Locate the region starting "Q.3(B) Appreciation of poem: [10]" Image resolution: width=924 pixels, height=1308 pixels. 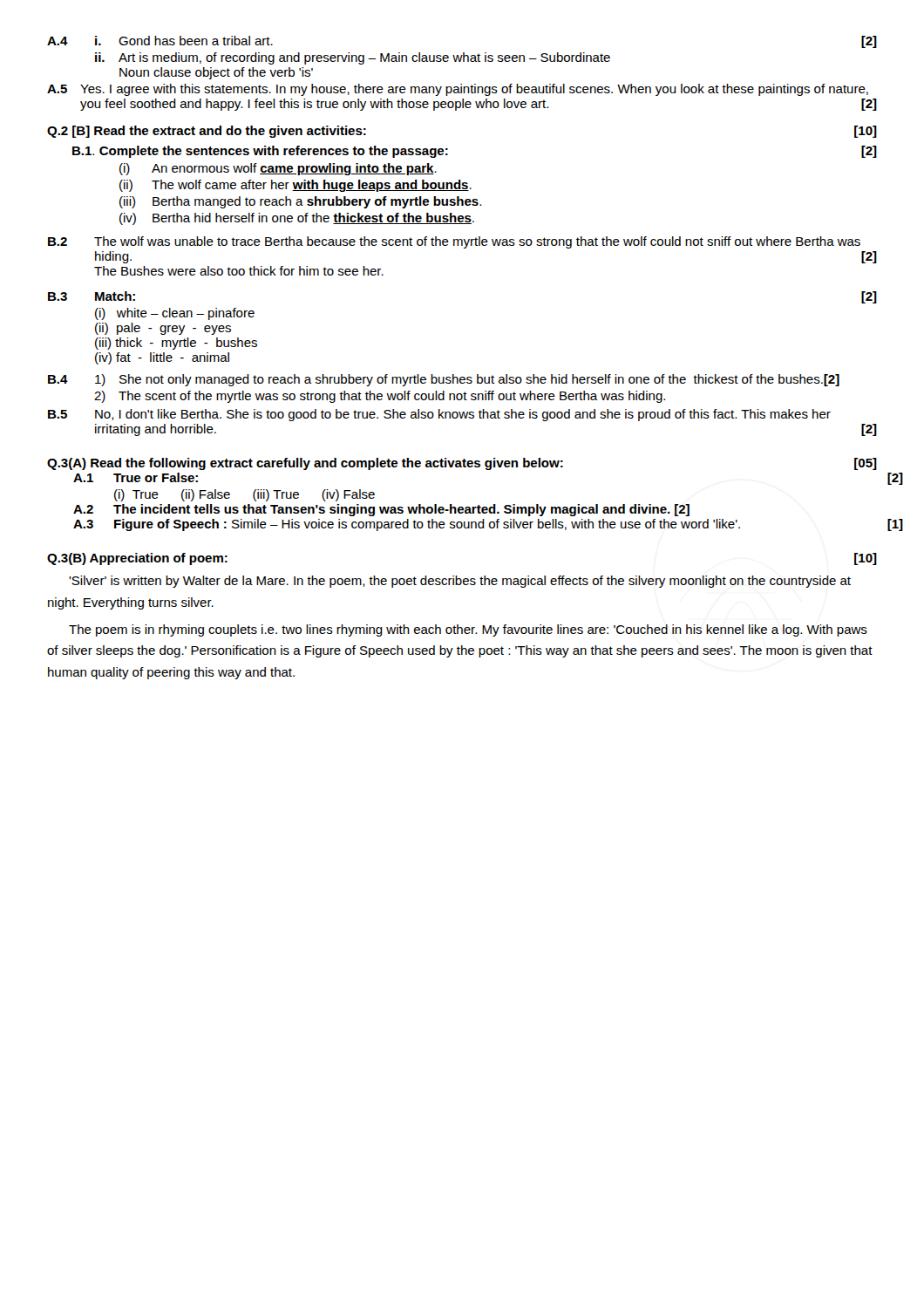[136, 559]
